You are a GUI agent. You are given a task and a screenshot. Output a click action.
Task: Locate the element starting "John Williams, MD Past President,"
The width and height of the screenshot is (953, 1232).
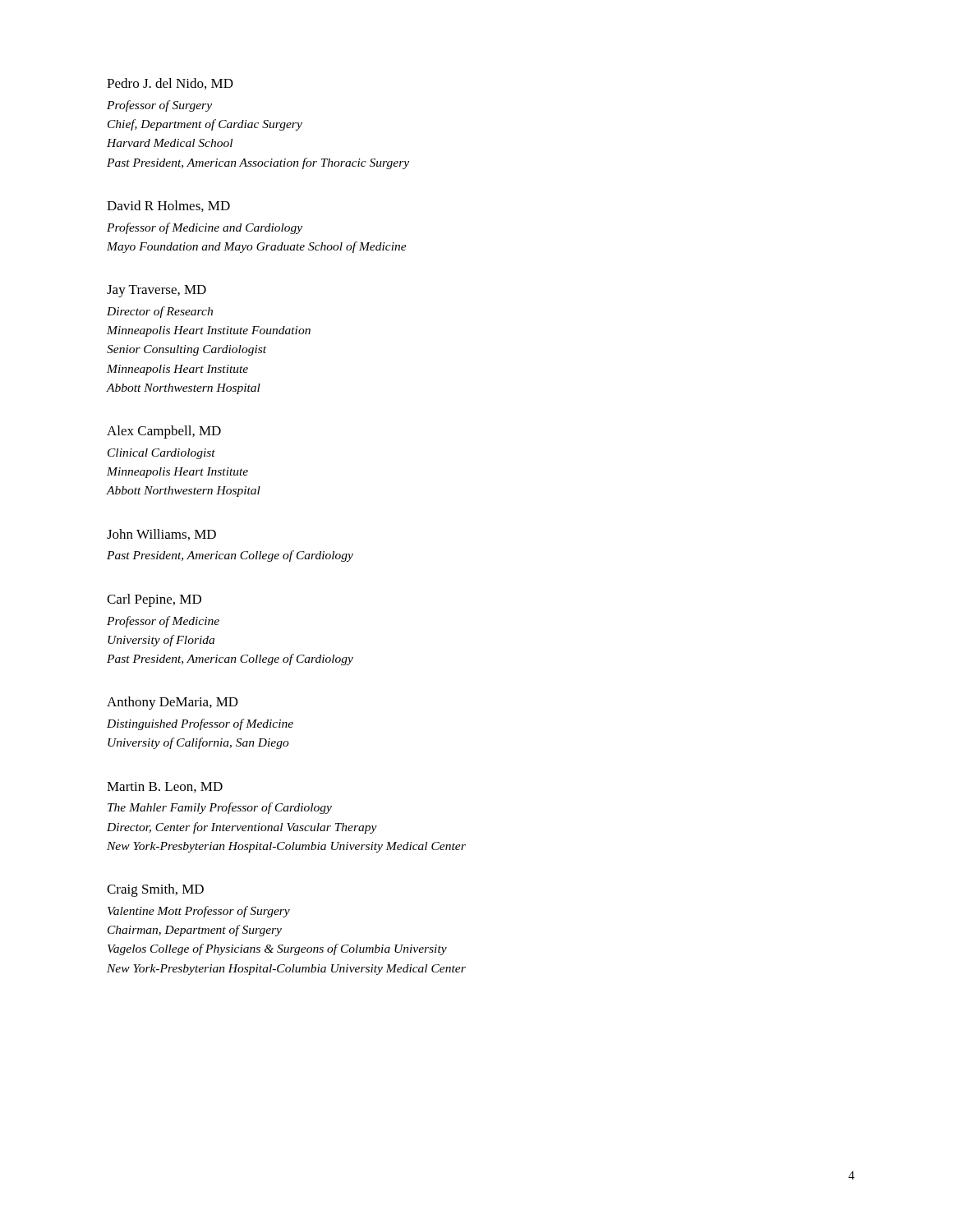[161, 535]
